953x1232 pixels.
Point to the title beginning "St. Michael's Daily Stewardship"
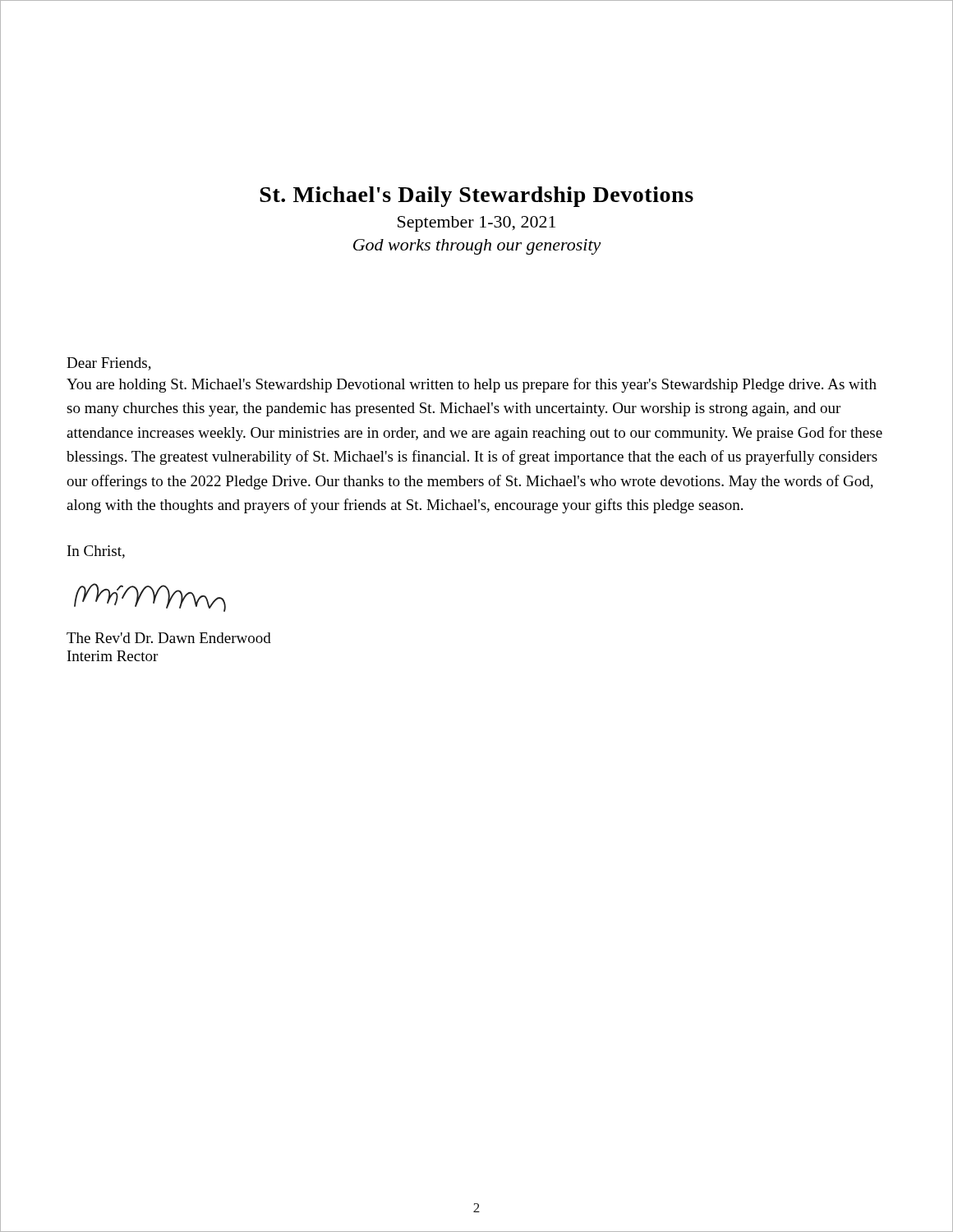(x=476, y=218)
